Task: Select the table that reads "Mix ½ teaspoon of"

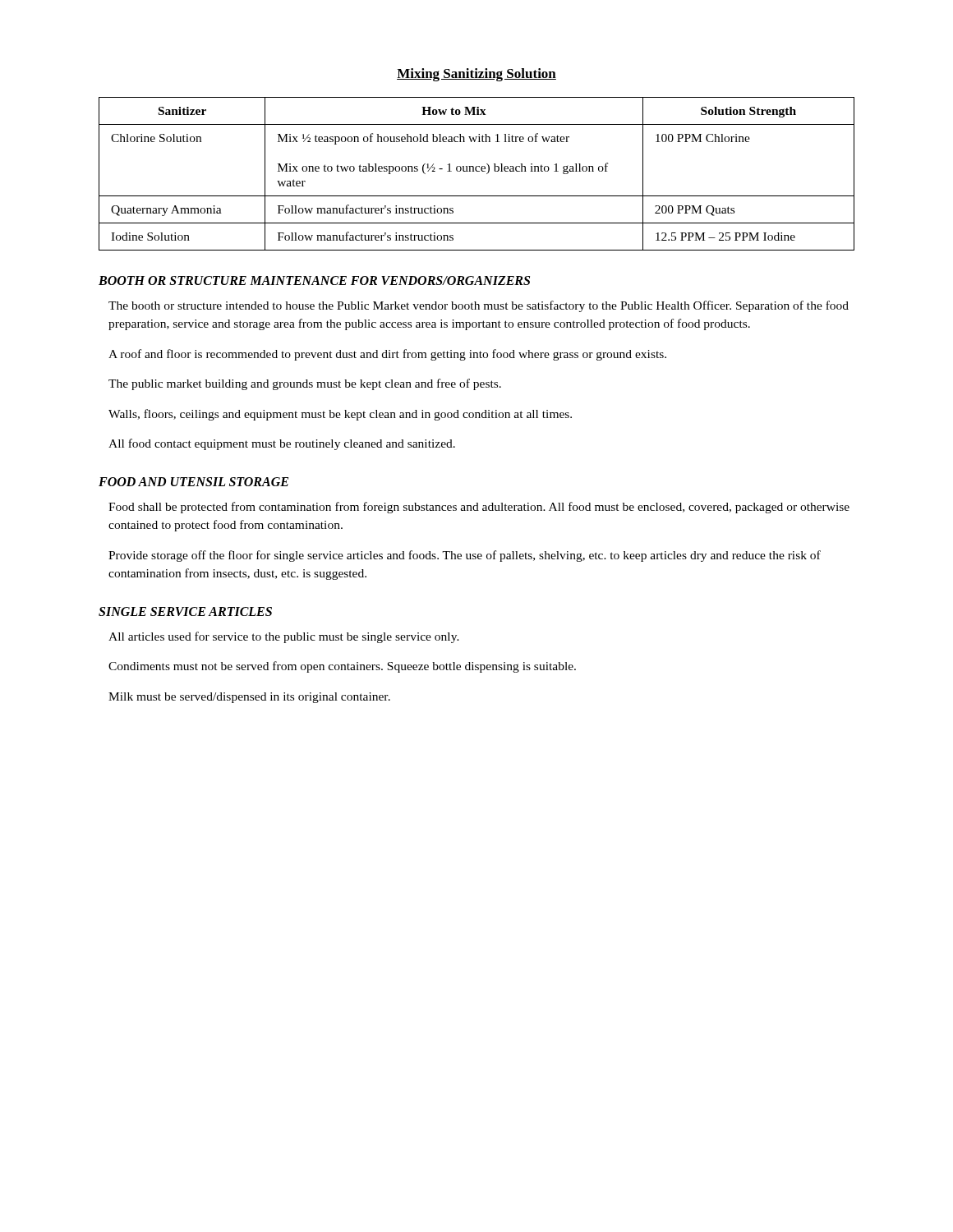Action: 476,174
